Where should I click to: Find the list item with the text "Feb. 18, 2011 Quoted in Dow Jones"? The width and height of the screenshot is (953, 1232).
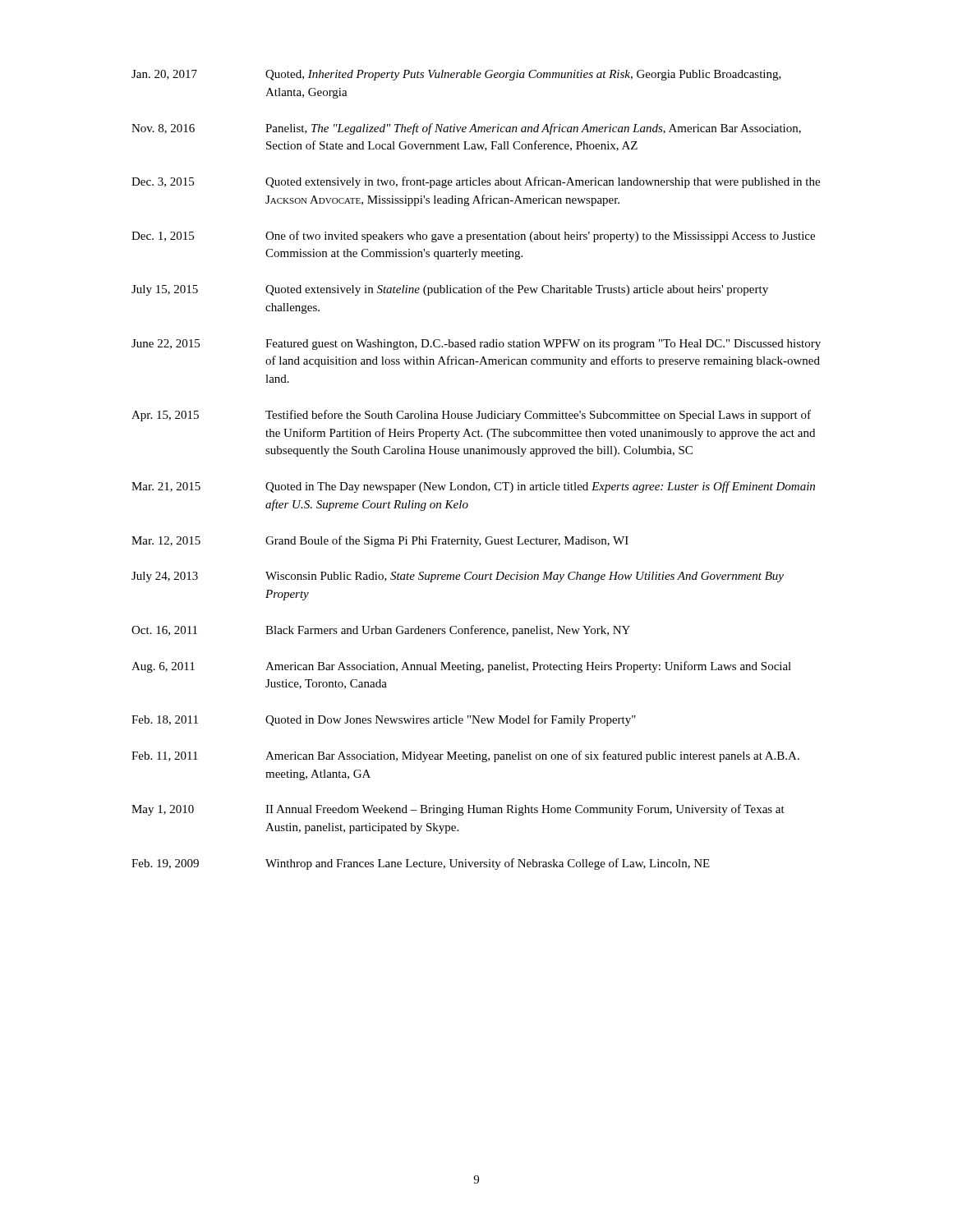tap(476, 720)
